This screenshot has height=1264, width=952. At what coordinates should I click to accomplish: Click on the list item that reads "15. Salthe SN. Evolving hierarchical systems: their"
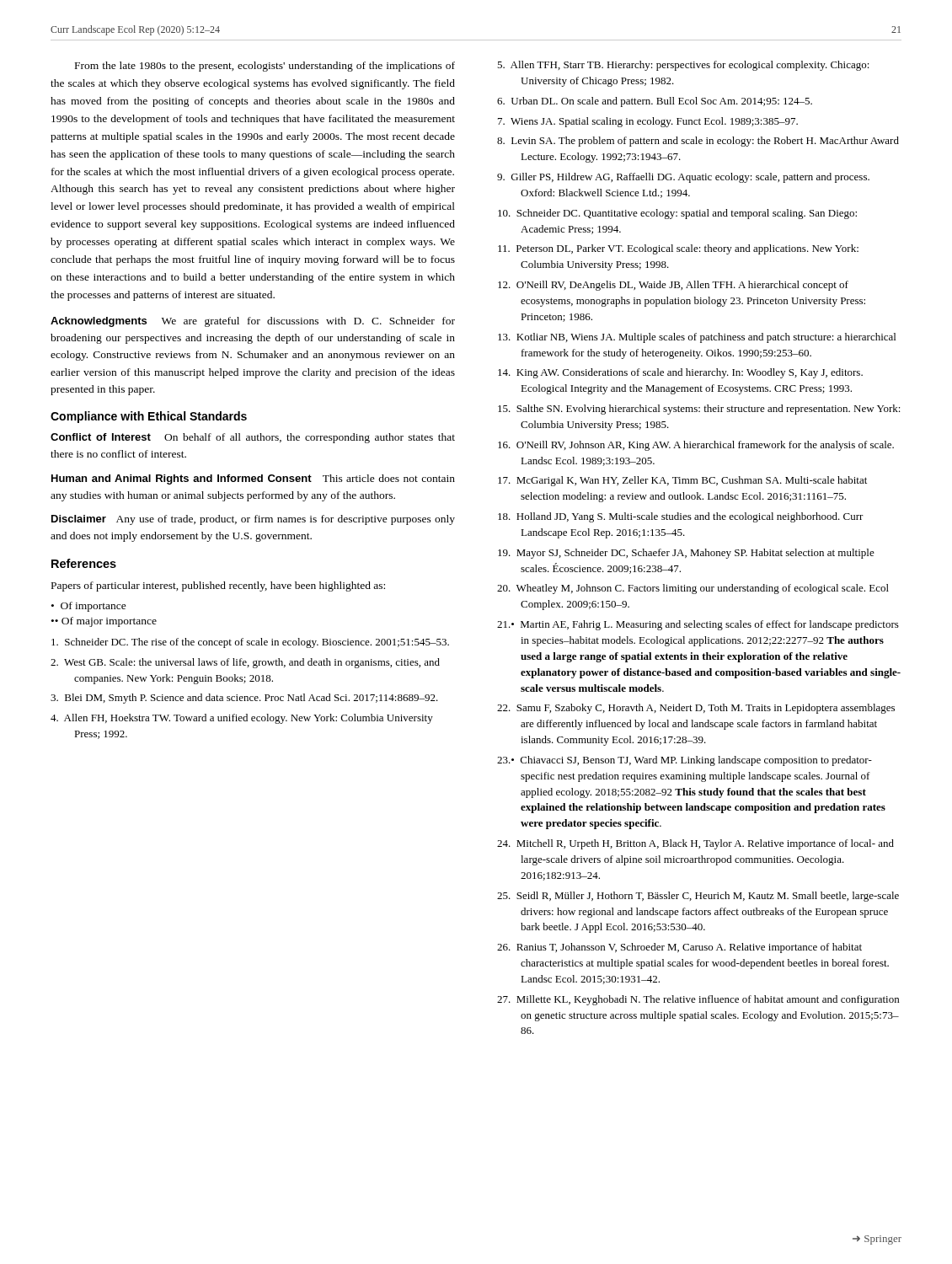coord(699,416)
